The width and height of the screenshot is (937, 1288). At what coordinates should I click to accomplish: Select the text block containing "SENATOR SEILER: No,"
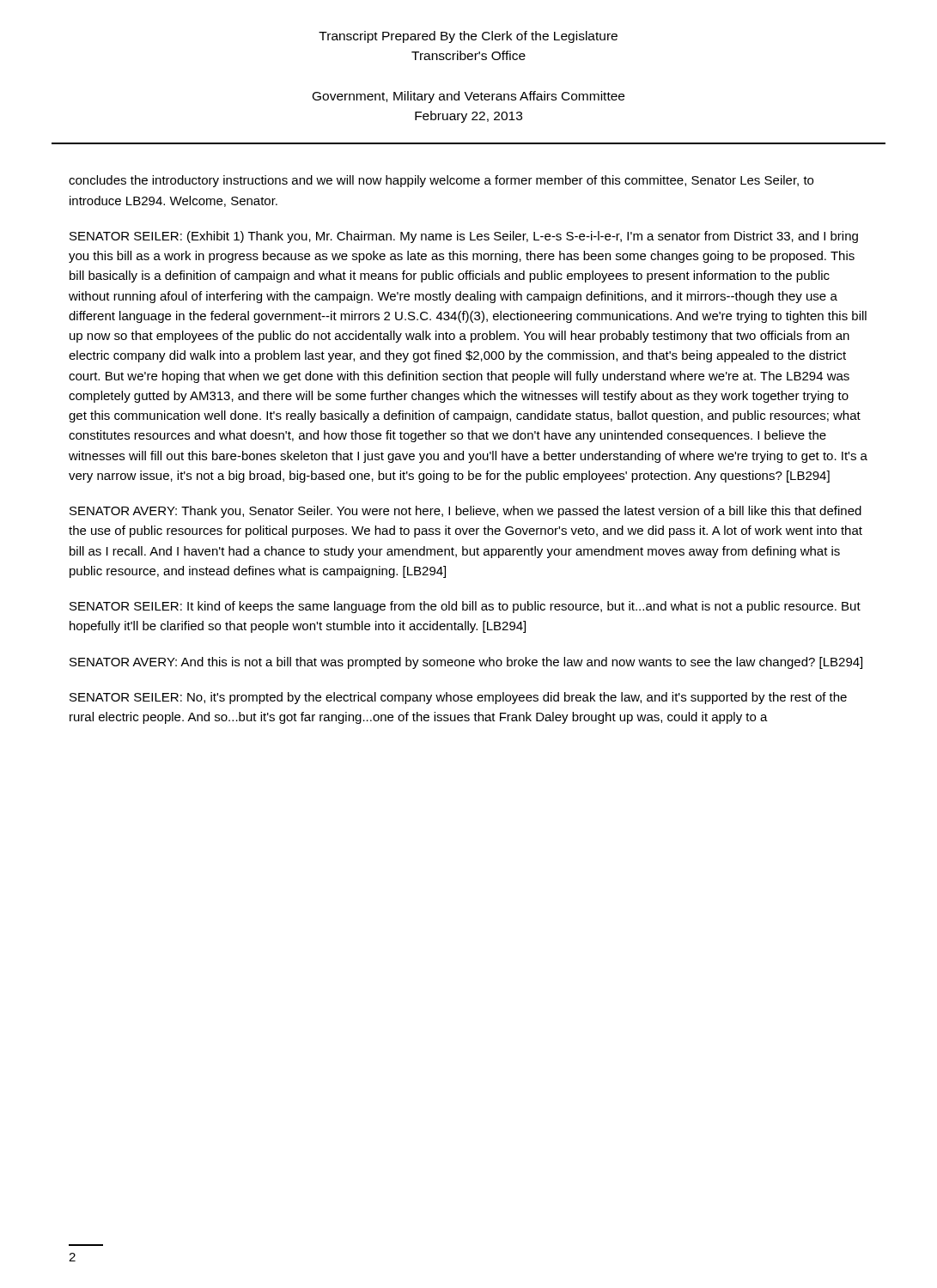[x=458, y=707]
